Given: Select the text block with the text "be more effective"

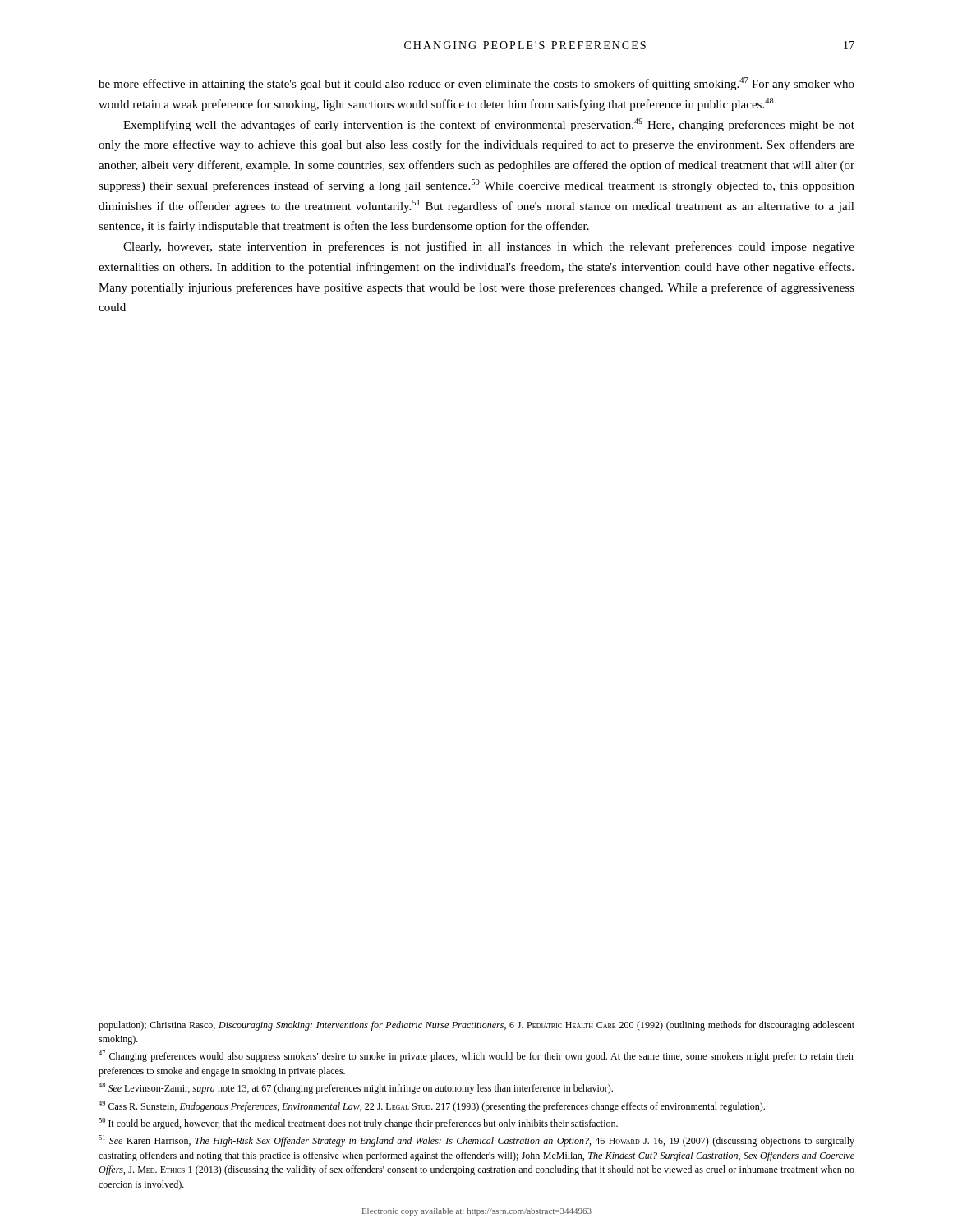Looking at the screenshot, I should [x=476, y=94].
